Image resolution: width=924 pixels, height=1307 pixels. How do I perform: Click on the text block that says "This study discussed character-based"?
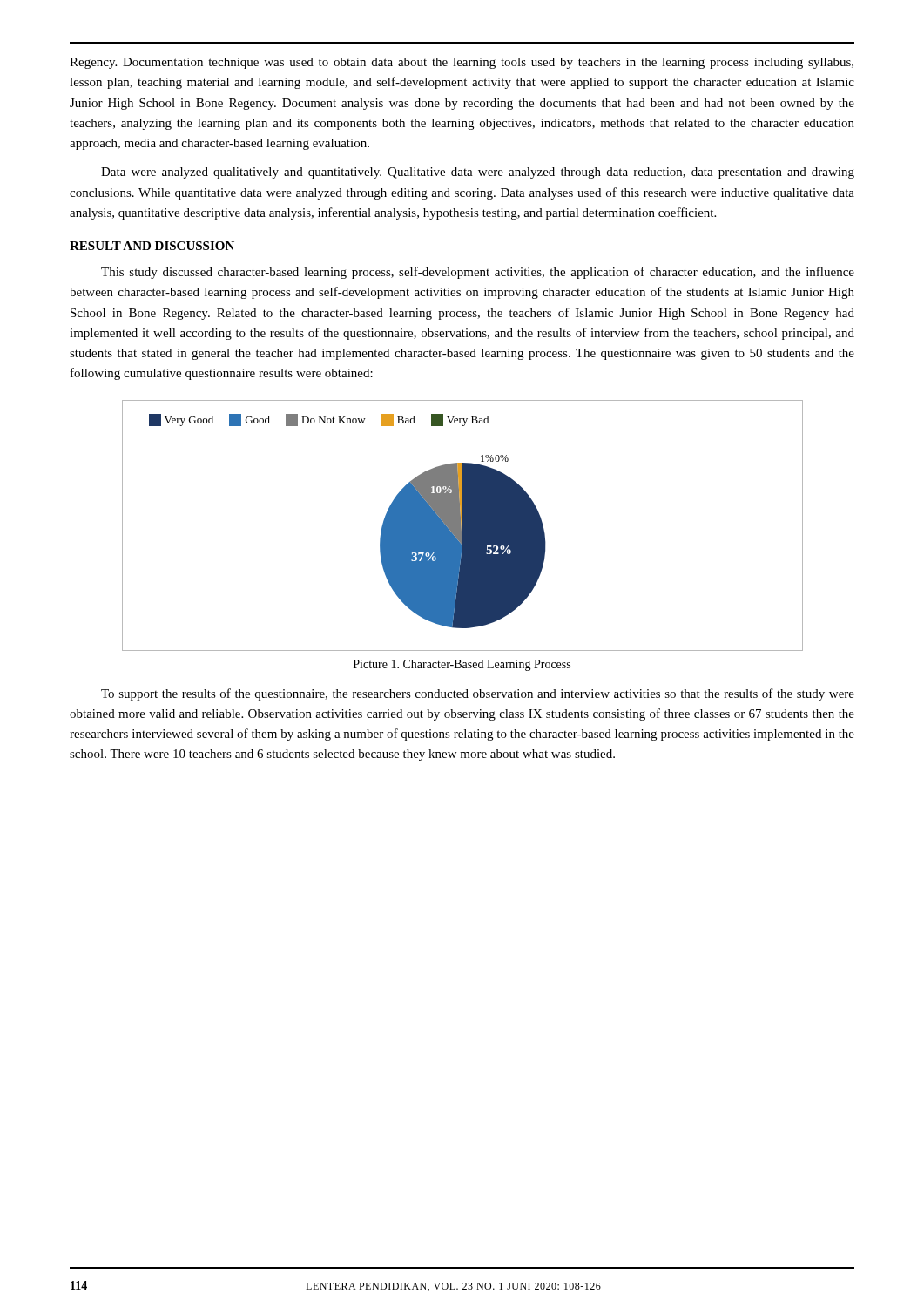coord(462,323)
